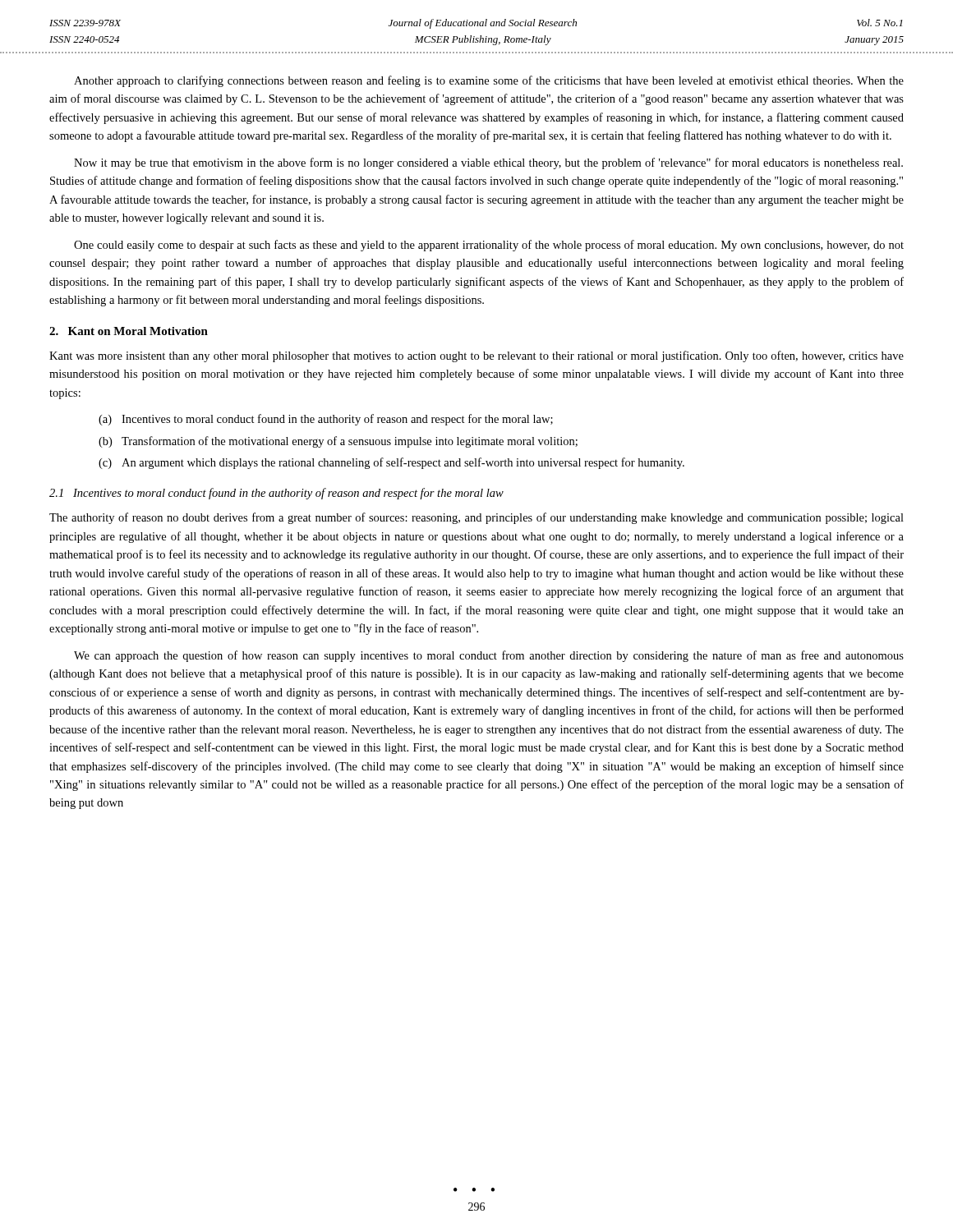The image size is (953, 1232).
Task: Find the block on this page that starts "Now it may be true that emotivism"
Action: click(476, 190)
